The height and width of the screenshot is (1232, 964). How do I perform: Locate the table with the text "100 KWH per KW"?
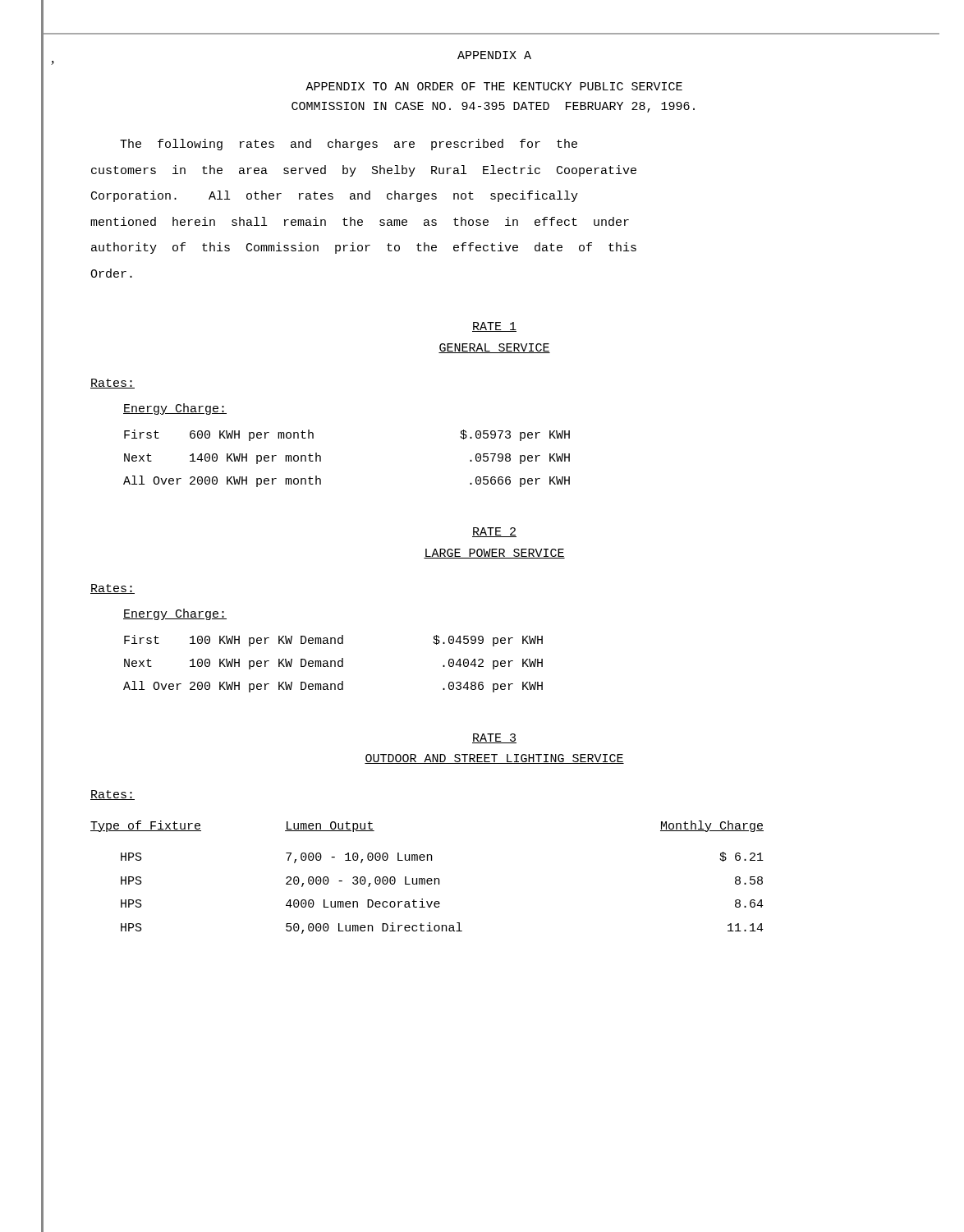coord(511,664)
